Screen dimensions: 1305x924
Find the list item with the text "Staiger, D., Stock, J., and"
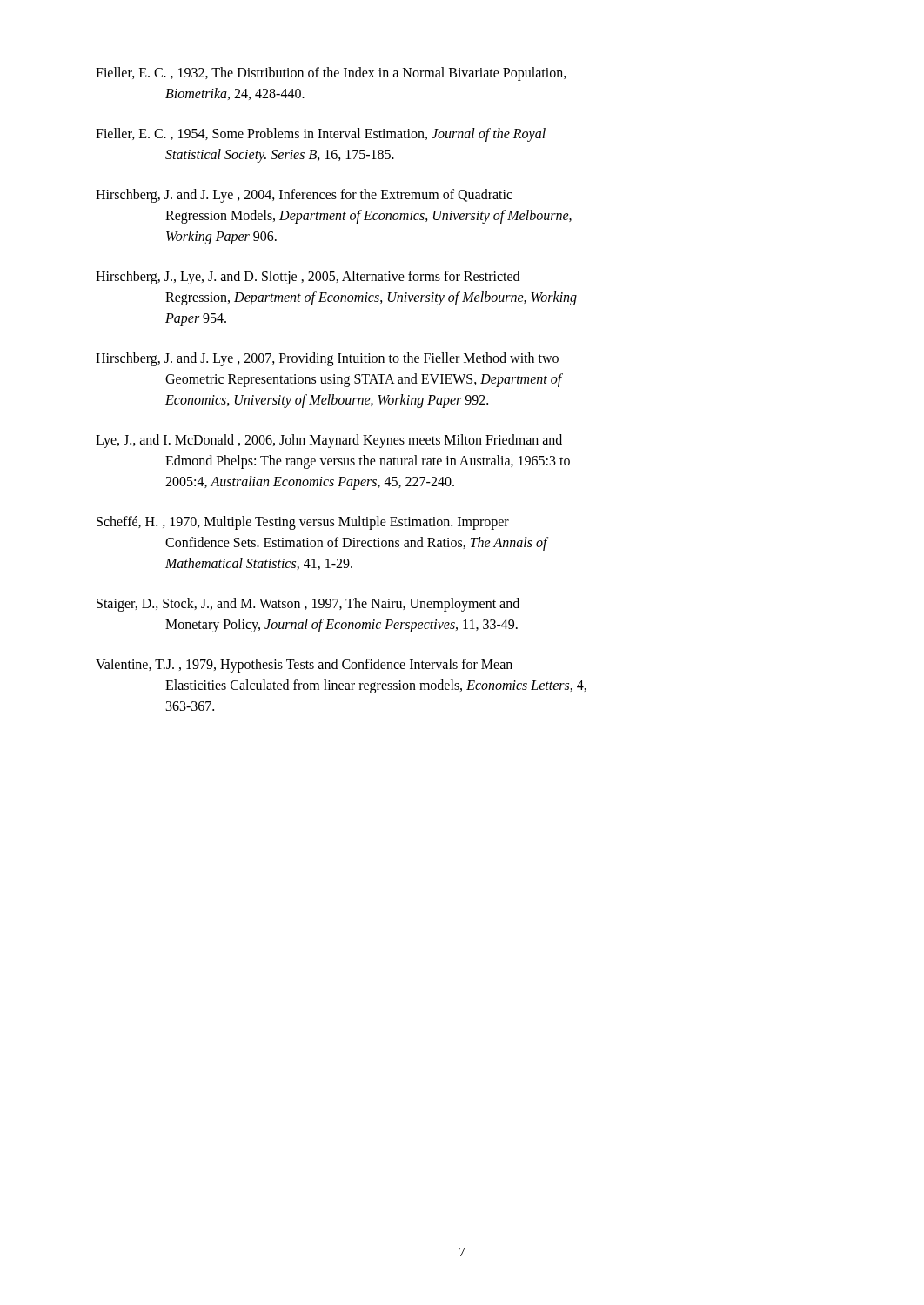tap(462, 614)
